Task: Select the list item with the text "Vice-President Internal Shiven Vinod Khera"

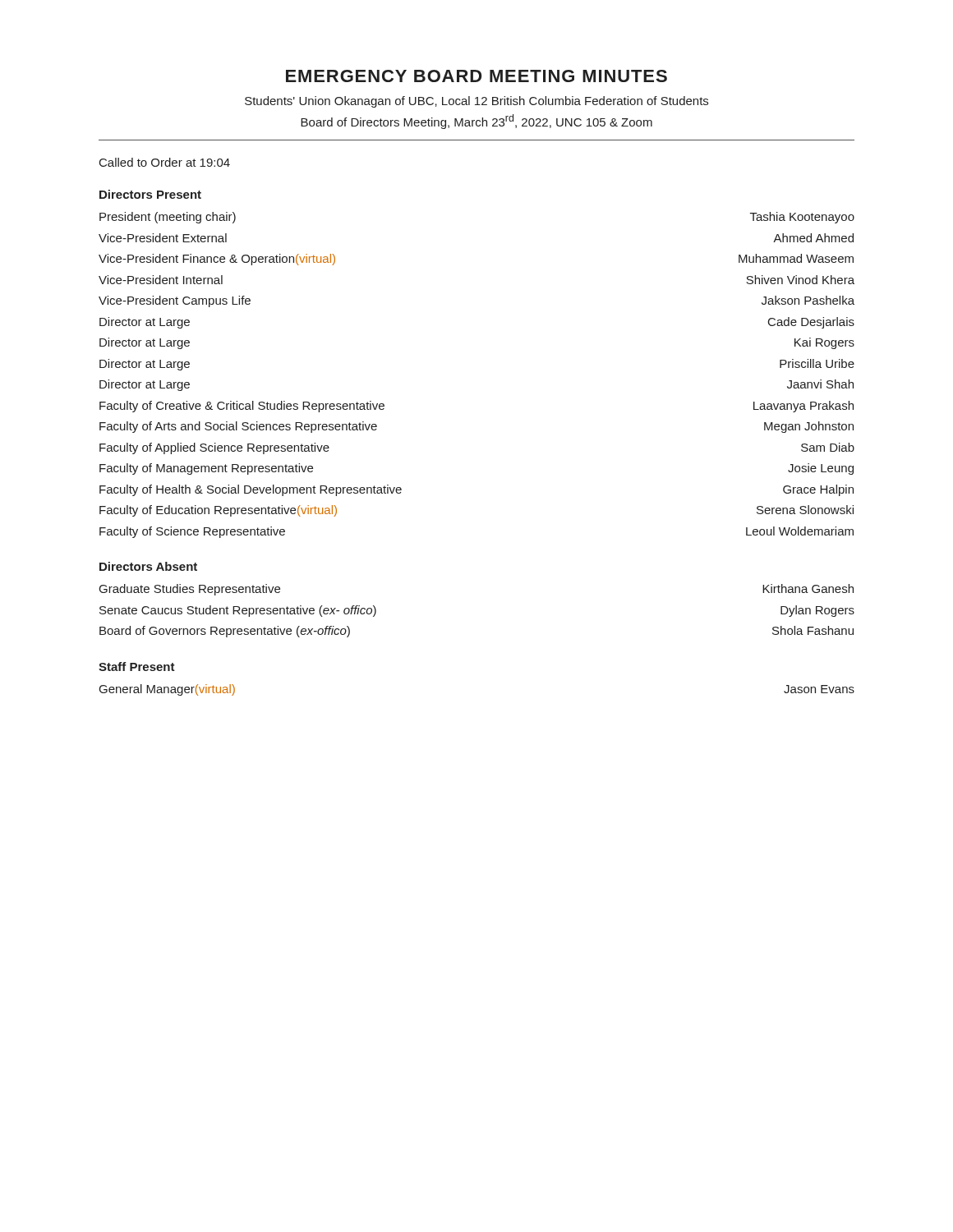Action: [157, 279]
